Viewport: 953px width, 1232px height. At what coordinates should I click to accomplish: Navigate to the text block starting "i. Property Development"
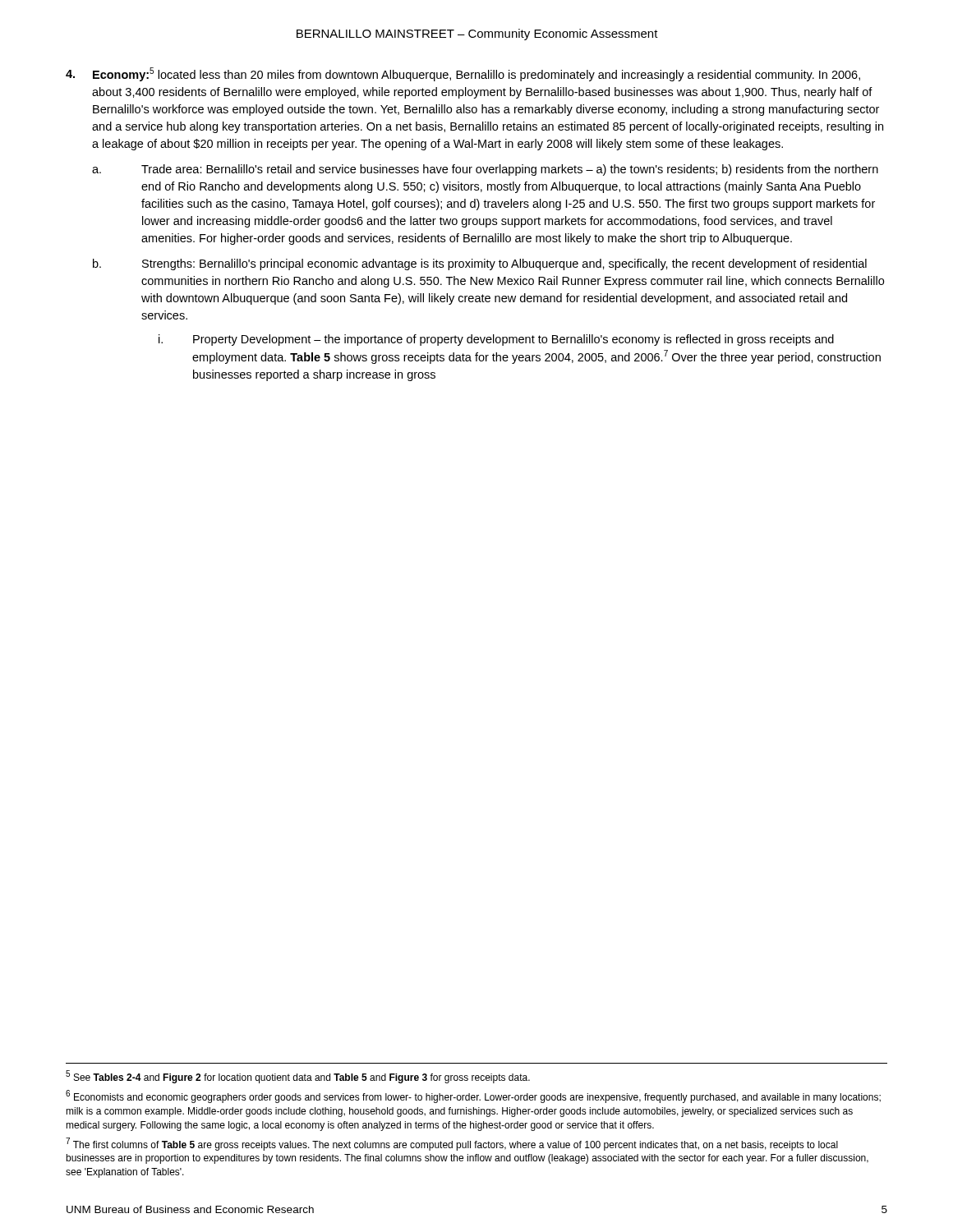[522, 357]
